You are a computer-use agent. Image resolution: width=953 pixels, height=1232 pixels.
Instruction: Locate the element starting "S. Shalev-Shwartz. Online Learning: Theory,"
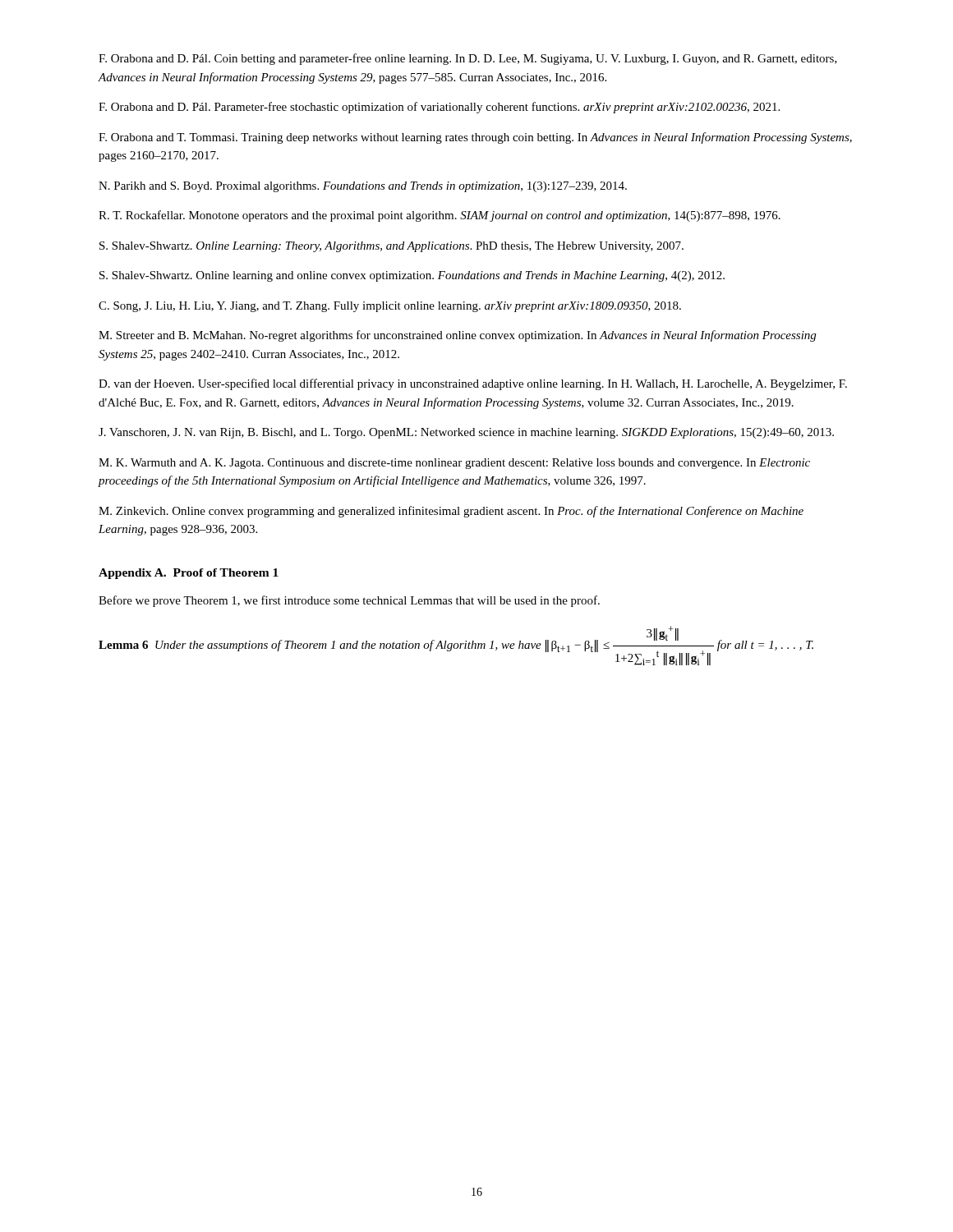476,245
